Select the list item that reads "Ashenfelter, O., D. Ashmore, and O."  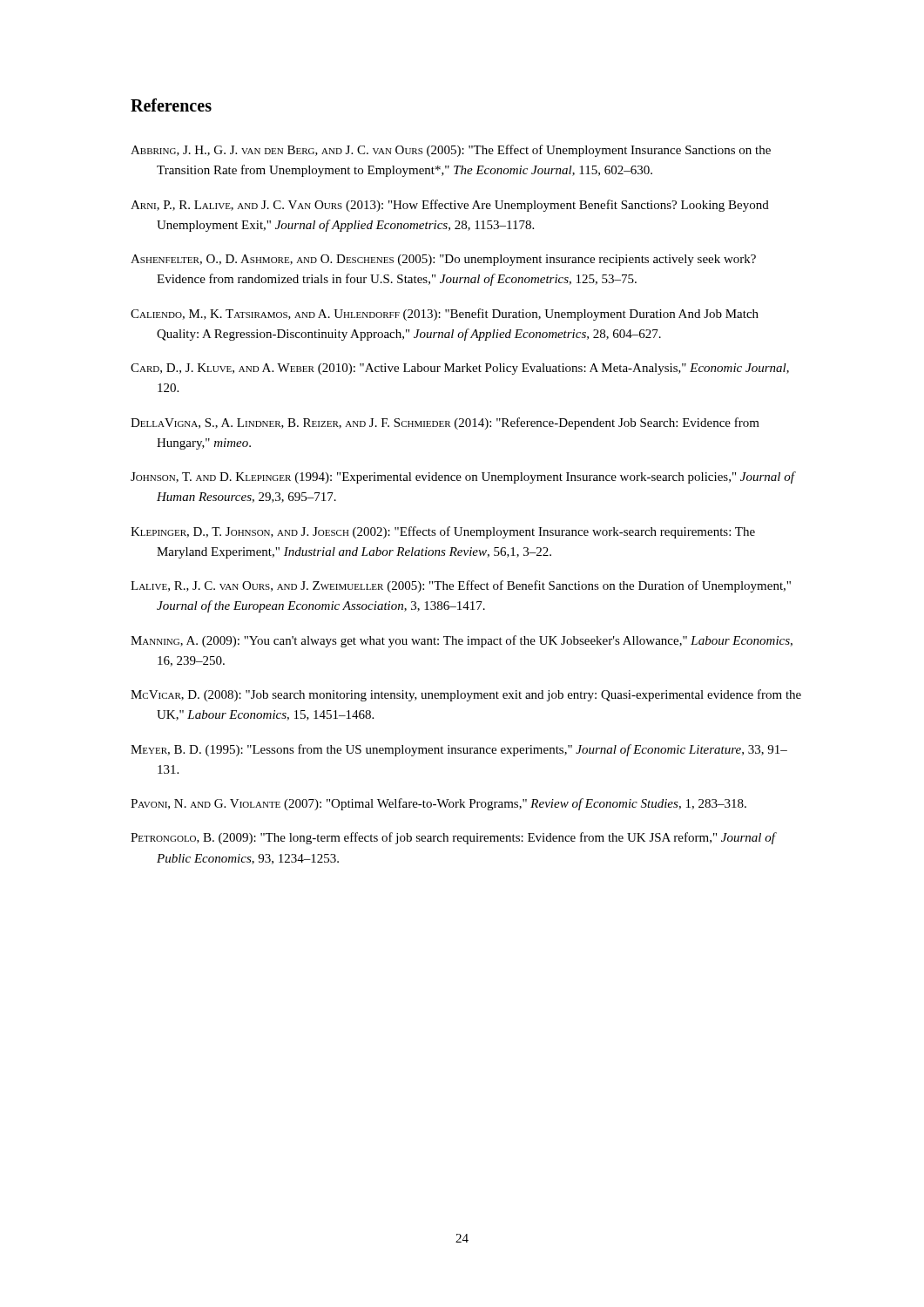pyautogui.click(x=444, y=269)
